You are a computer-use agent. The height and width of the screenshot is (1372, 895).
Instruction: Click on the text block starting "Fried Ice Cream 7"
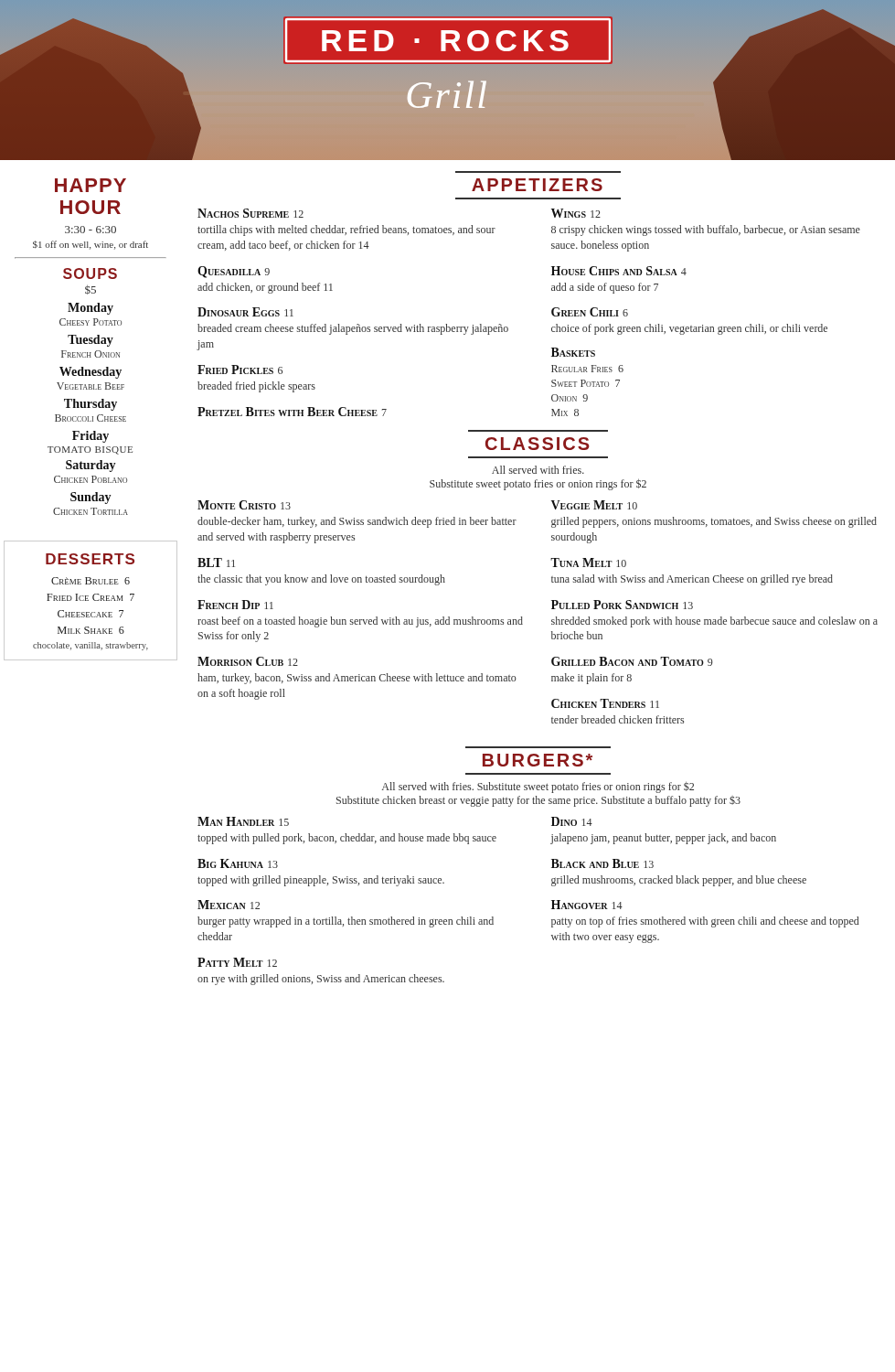[x=91, y=598]
